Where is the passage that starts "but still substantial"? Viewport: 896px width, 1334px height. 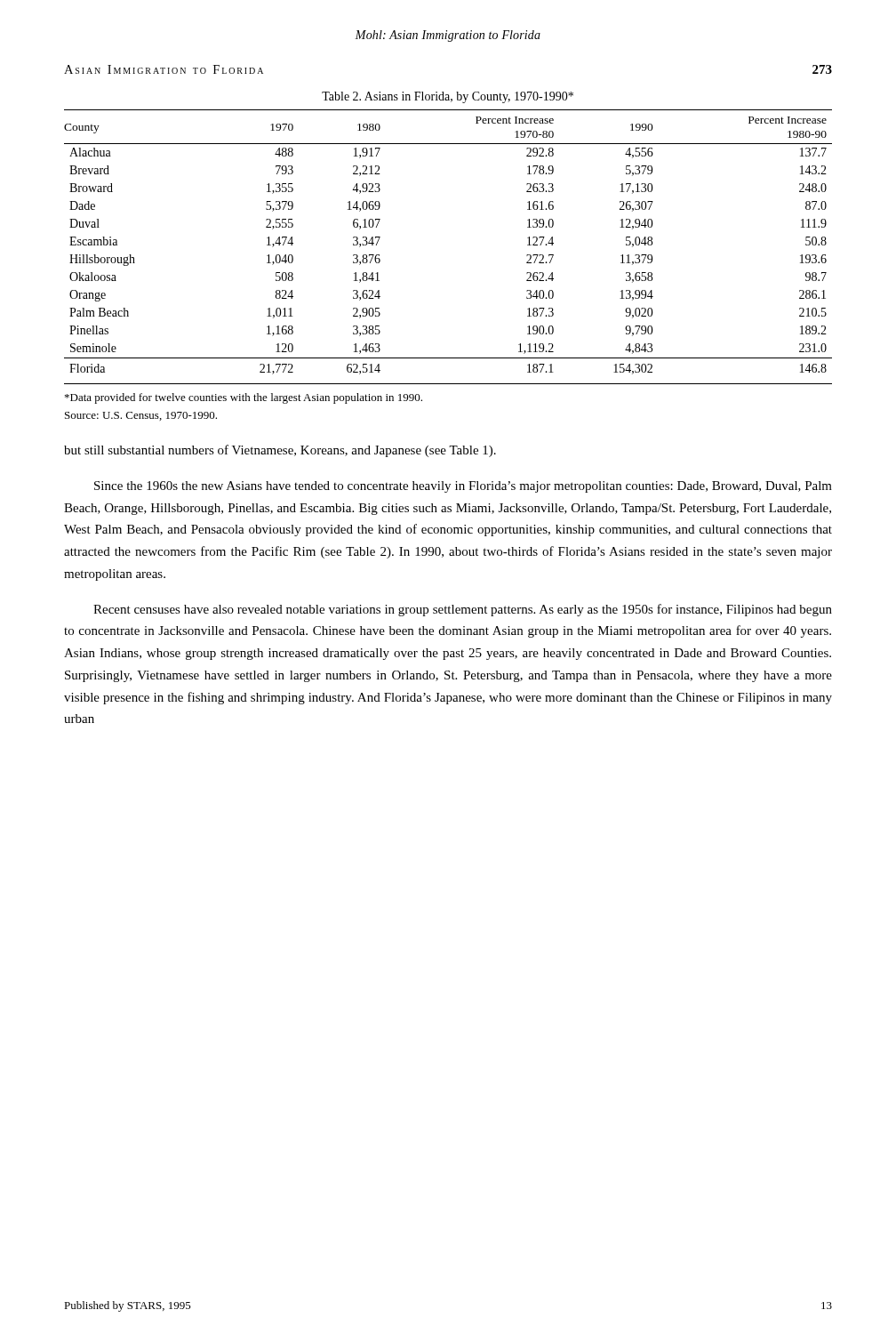click(x=280, y=451)
